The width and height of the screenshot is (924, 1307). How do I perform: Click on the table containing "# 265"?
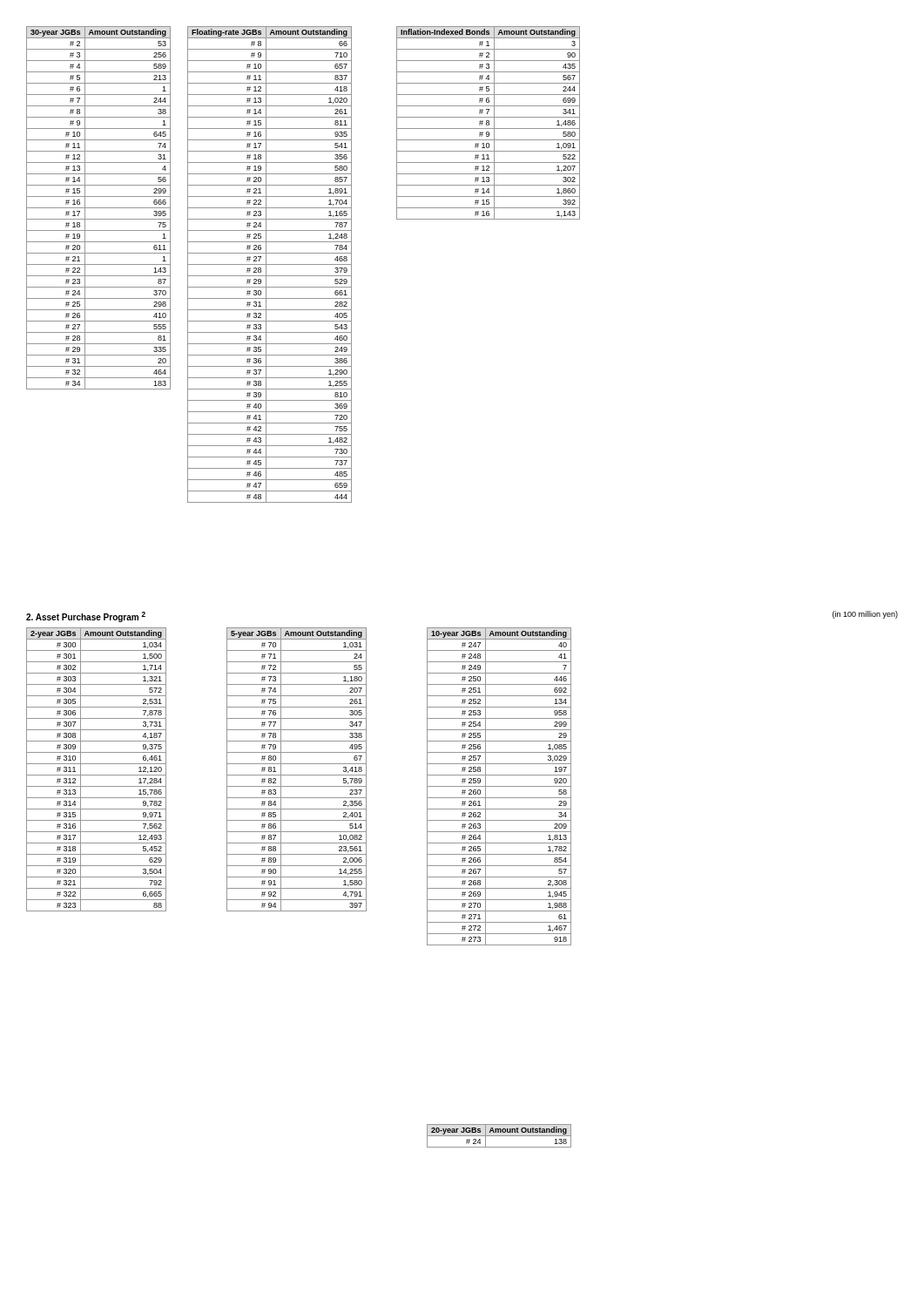click(x=499, y=786)
